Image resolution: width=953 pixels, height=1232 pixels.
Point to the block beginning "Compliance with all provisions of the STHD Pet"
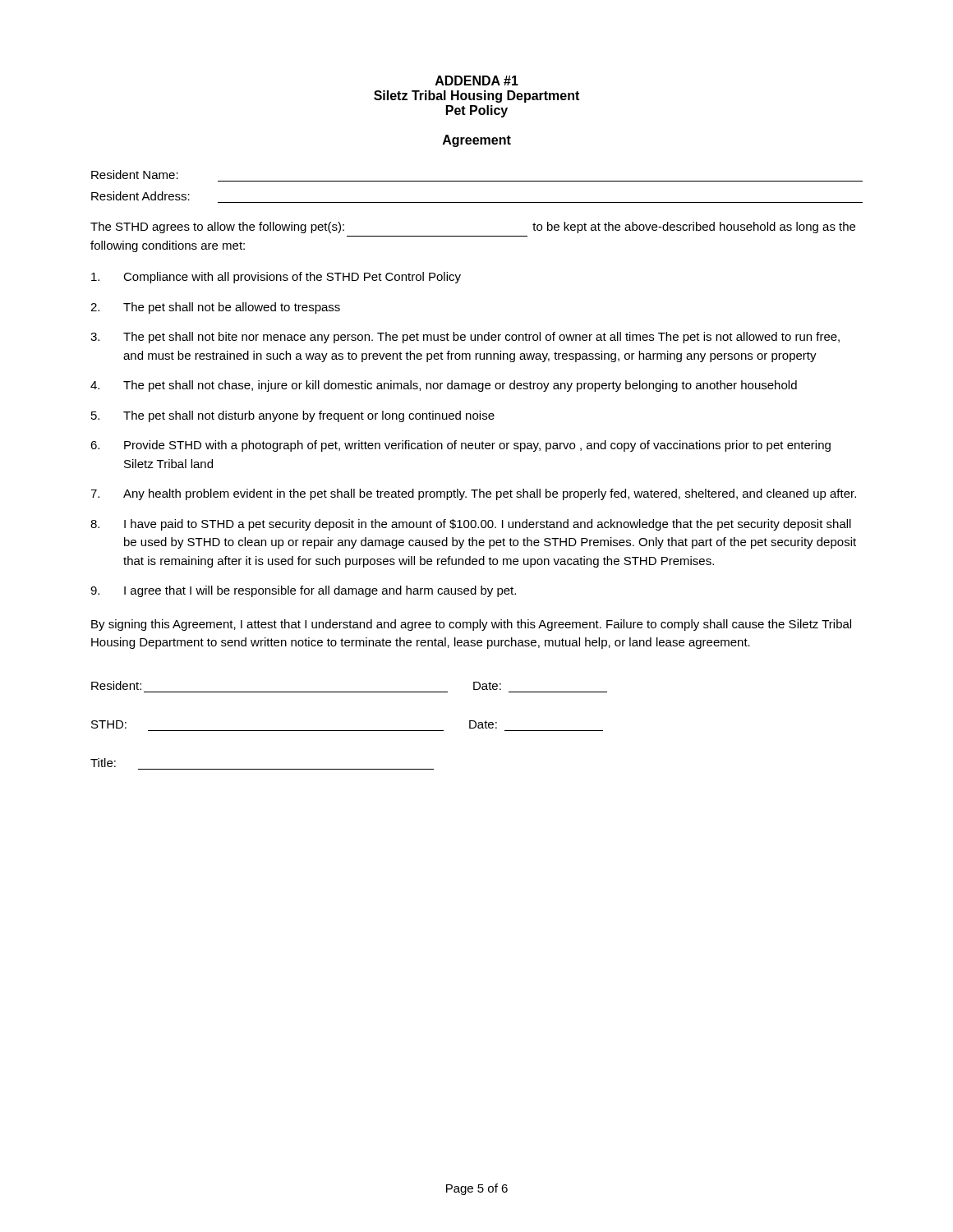(x=276, y=278)
